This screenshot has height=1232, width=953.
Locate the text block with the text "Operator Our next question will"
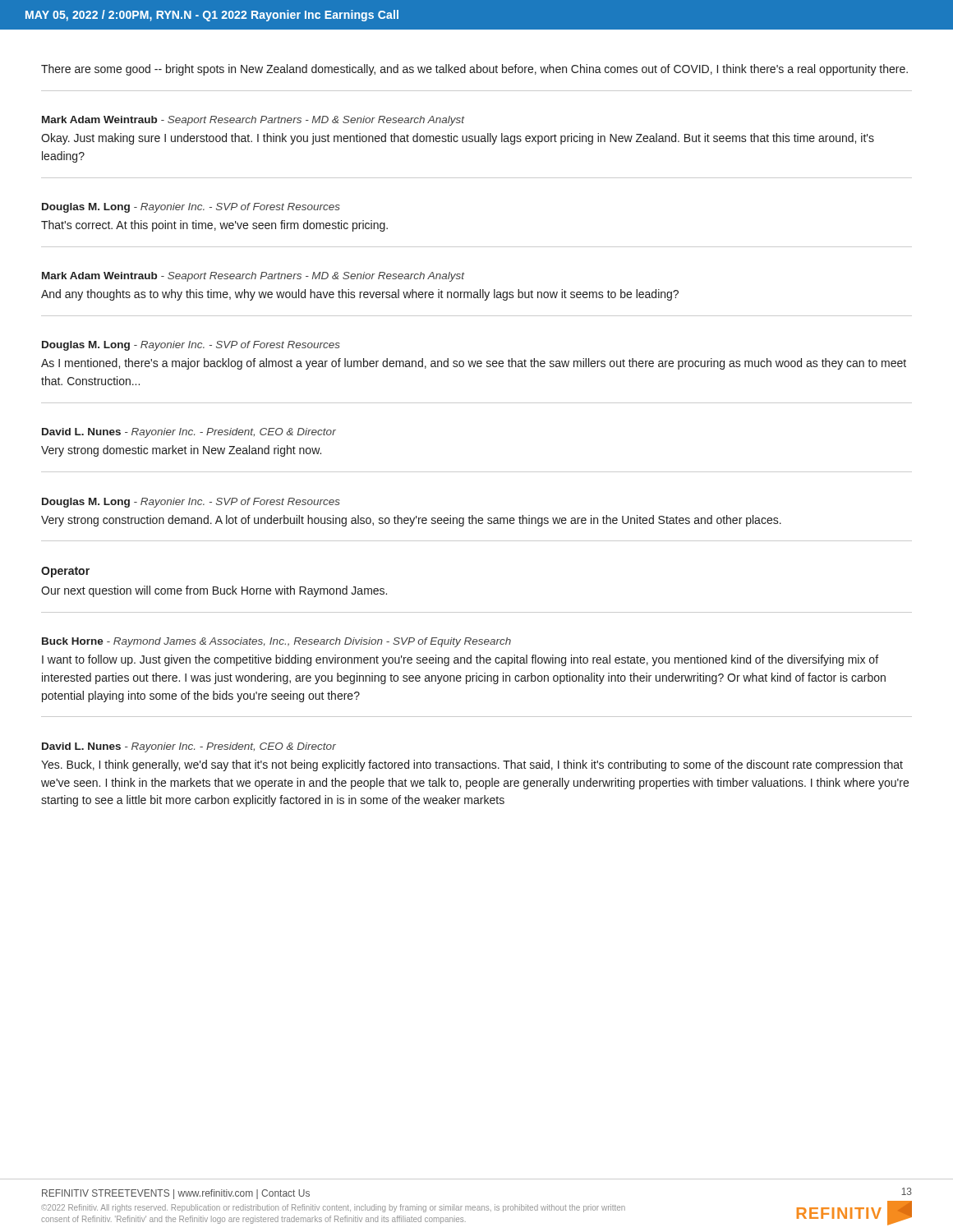(x=65, y=572)
